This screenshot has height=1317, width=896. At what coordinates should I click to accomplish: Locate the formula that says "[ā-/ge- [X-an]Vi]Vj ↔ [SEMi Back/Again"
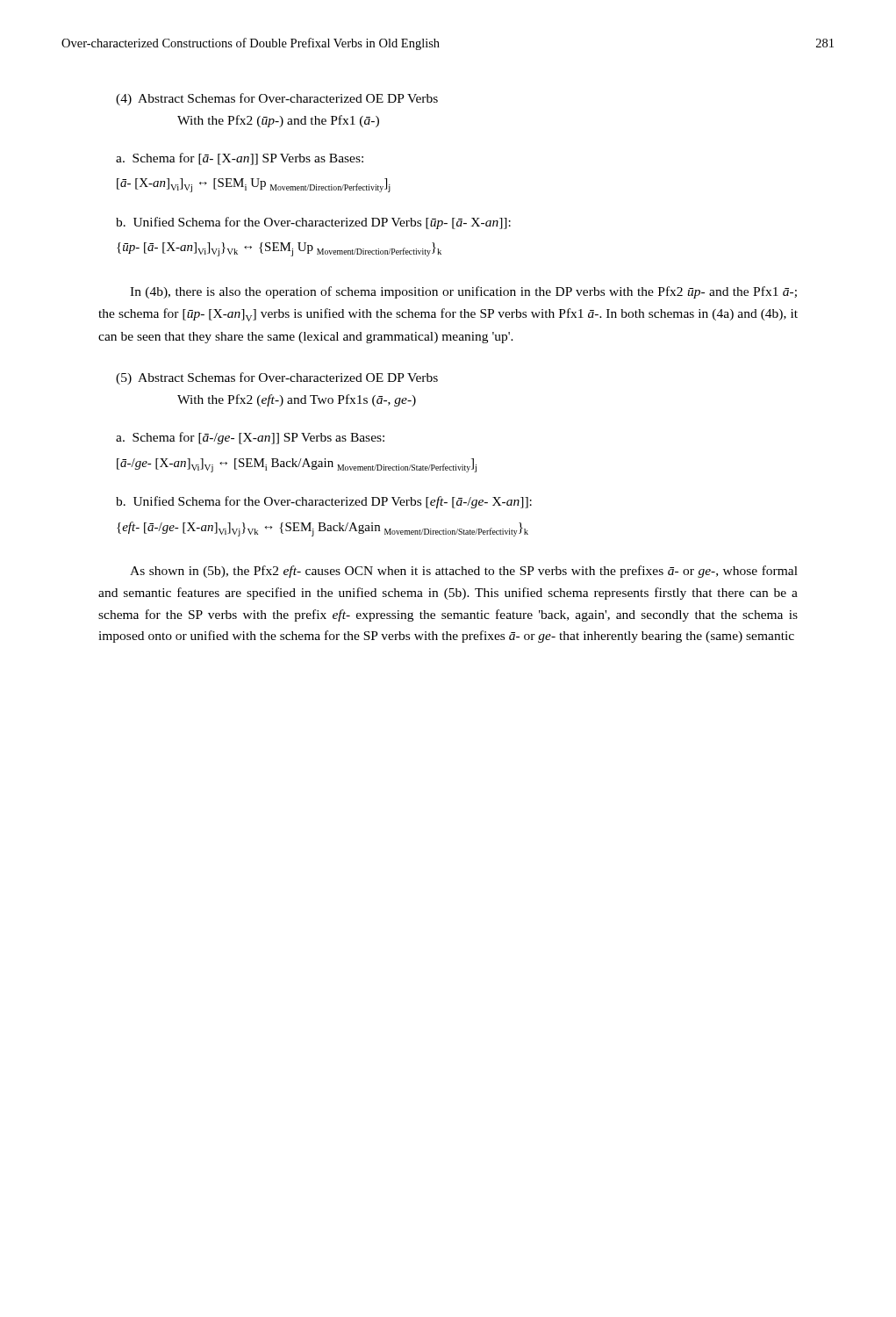(x=297, y=464)
